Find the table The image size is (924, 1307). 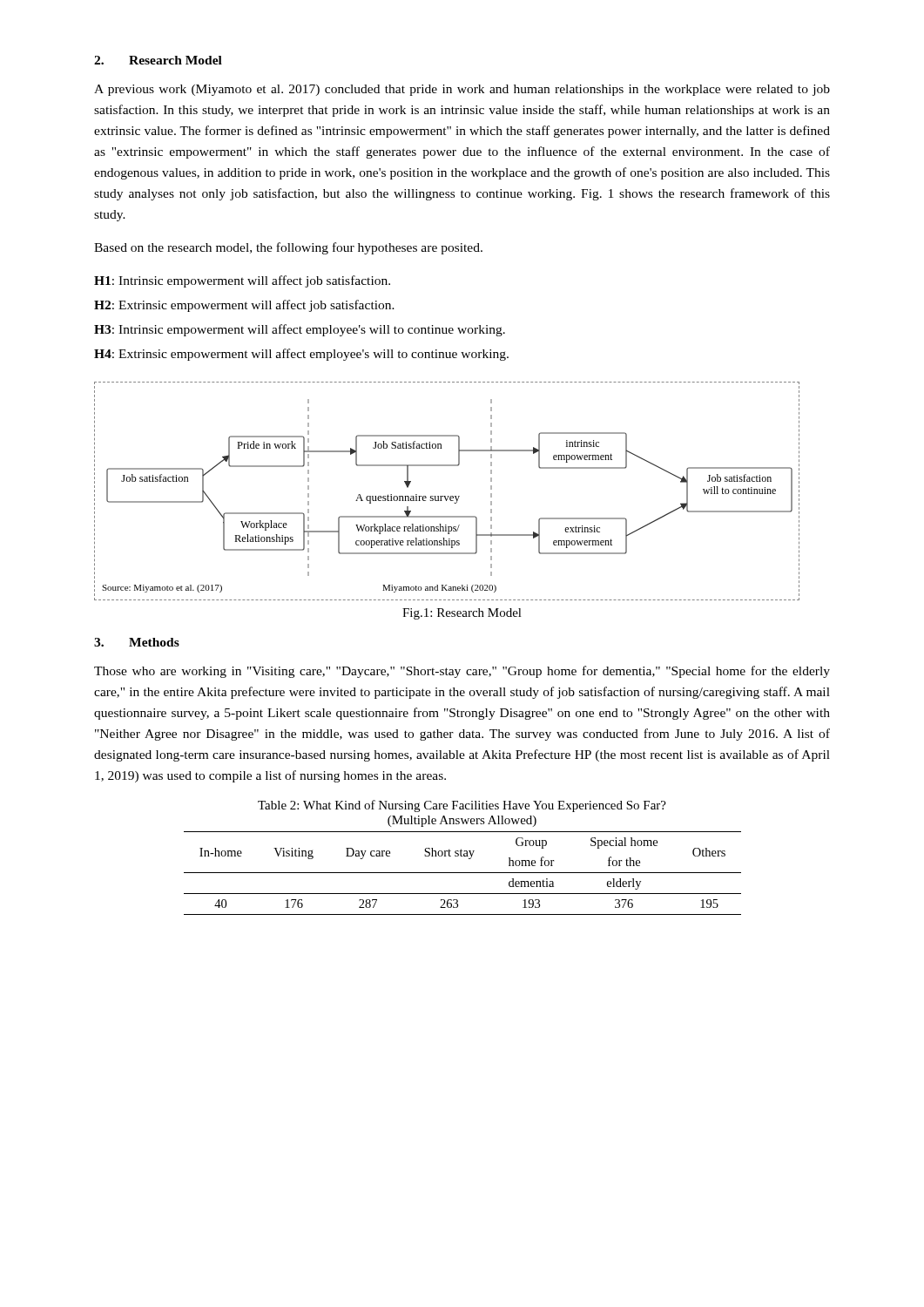tap(462, 873)
